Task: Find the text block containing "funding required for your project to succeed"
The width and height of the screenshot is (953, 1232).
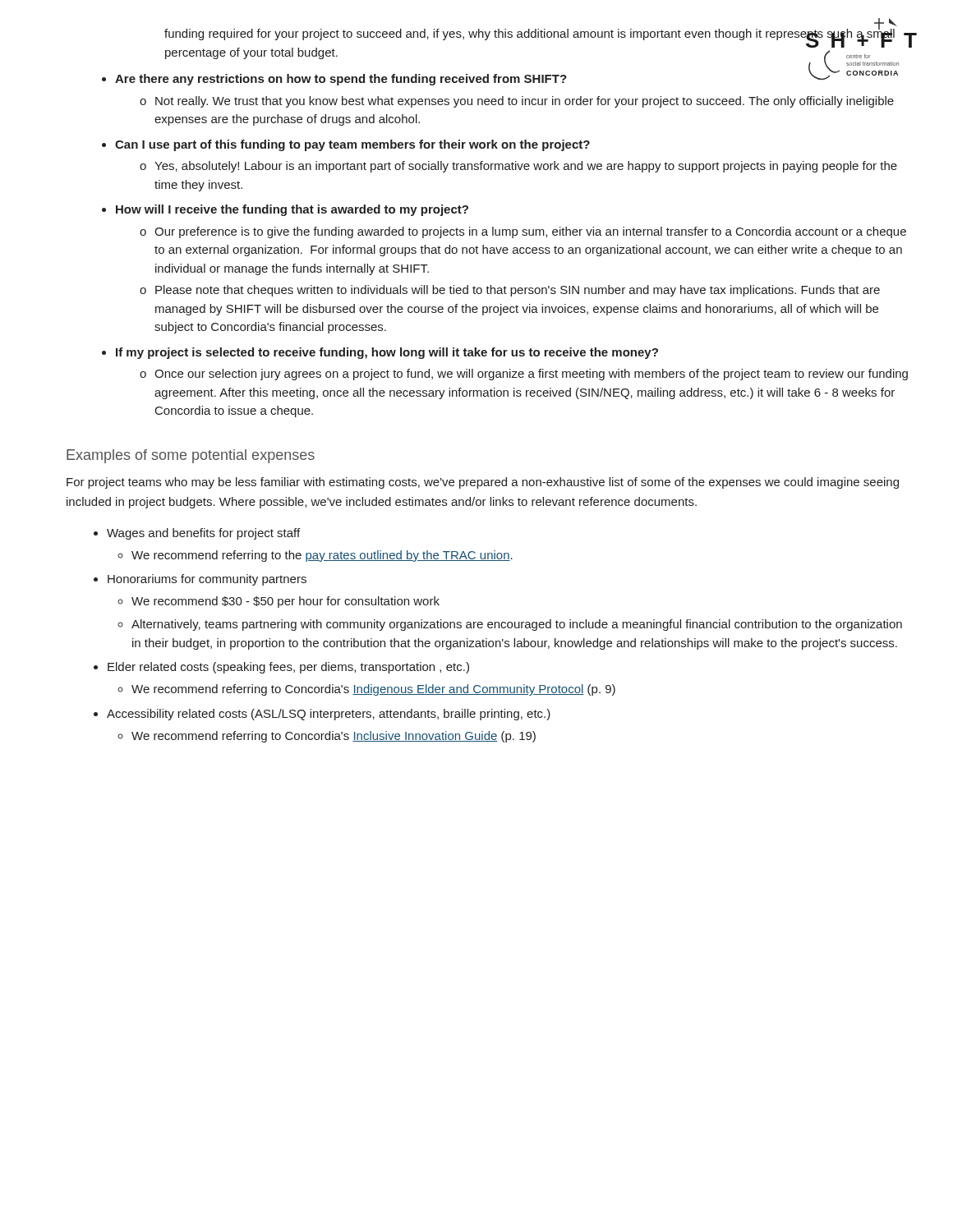Action: click(530, 43)
